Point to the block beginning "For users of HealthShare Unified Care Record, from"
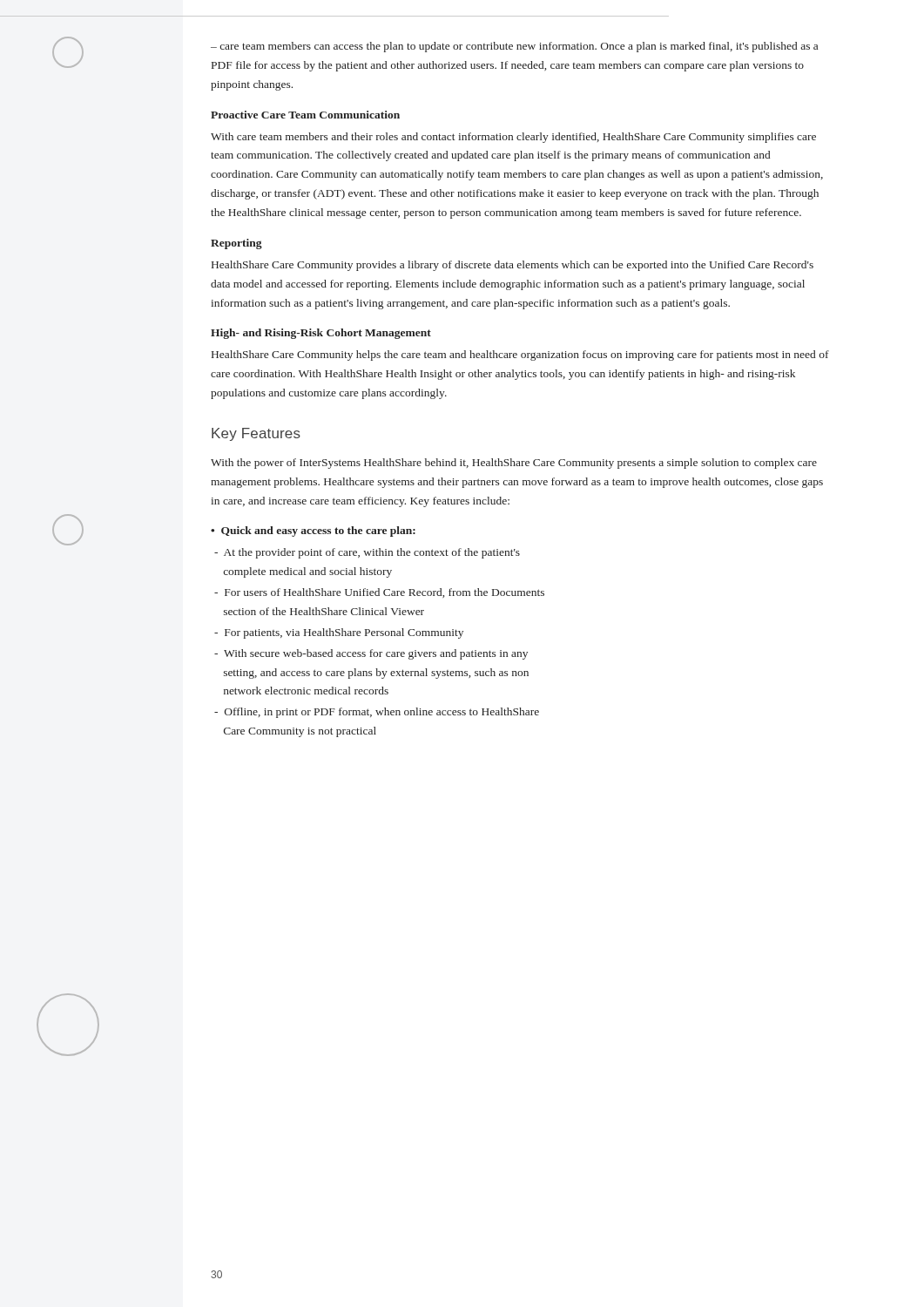The image size is (924, 1307). pyautogui.click(x=379, y=602)
